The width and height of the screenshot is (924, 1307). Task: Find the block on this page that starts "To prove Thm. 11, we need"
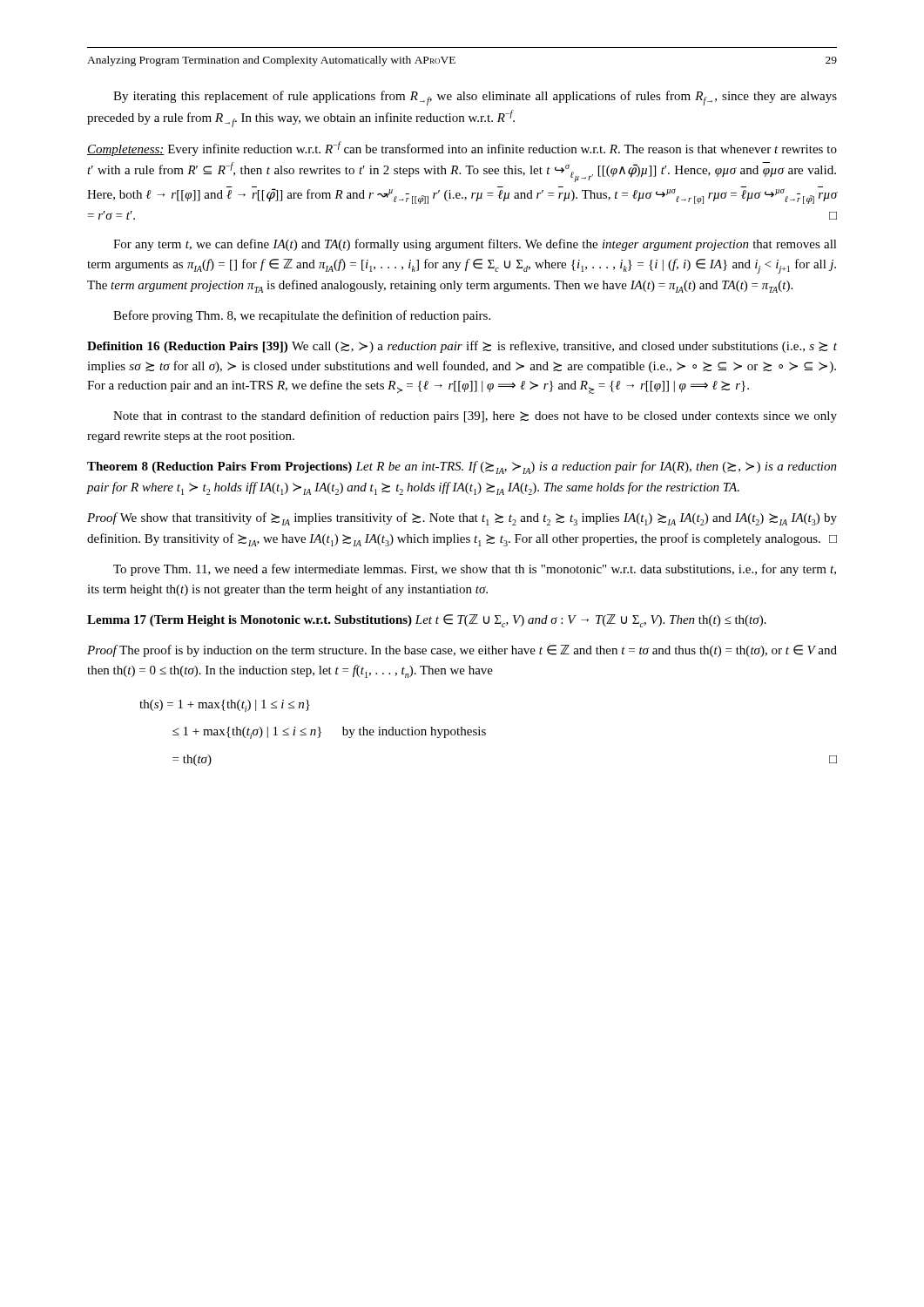coord(462,579)
